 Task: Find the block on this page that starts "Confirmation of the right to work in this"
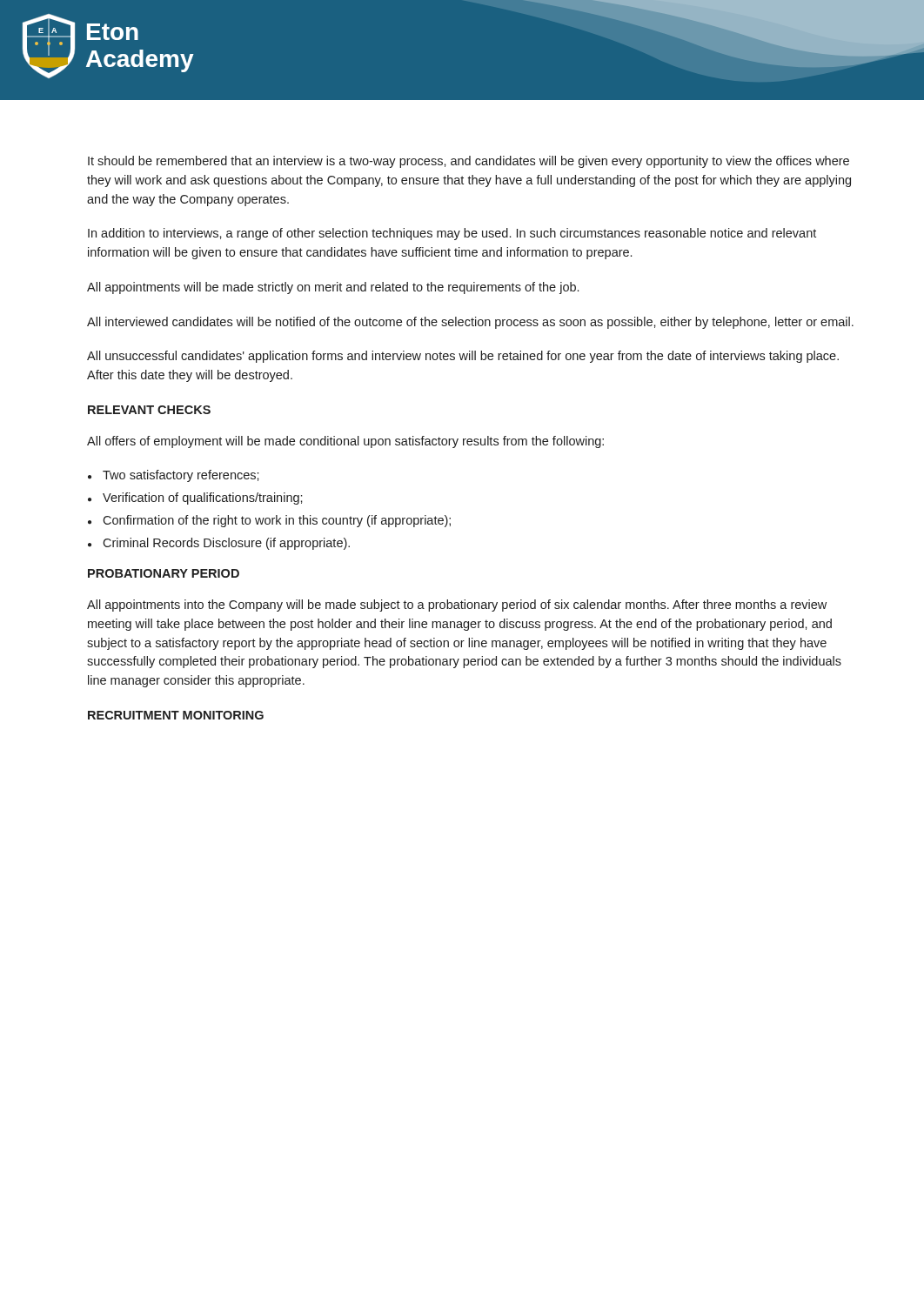click(x=277, y=520)
